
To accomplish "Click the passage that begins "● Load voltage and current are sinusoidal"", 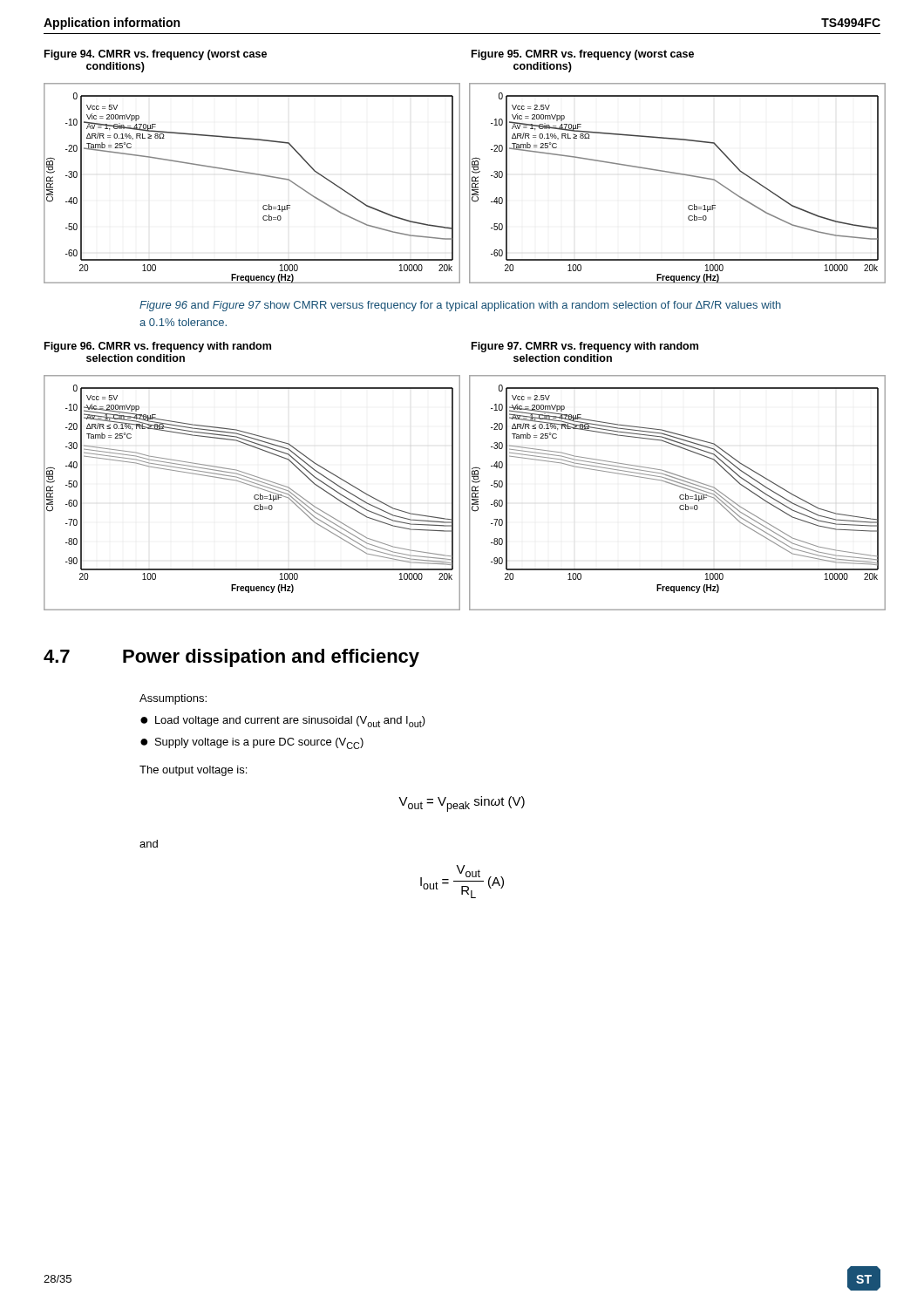I will (x=282, y=721).
